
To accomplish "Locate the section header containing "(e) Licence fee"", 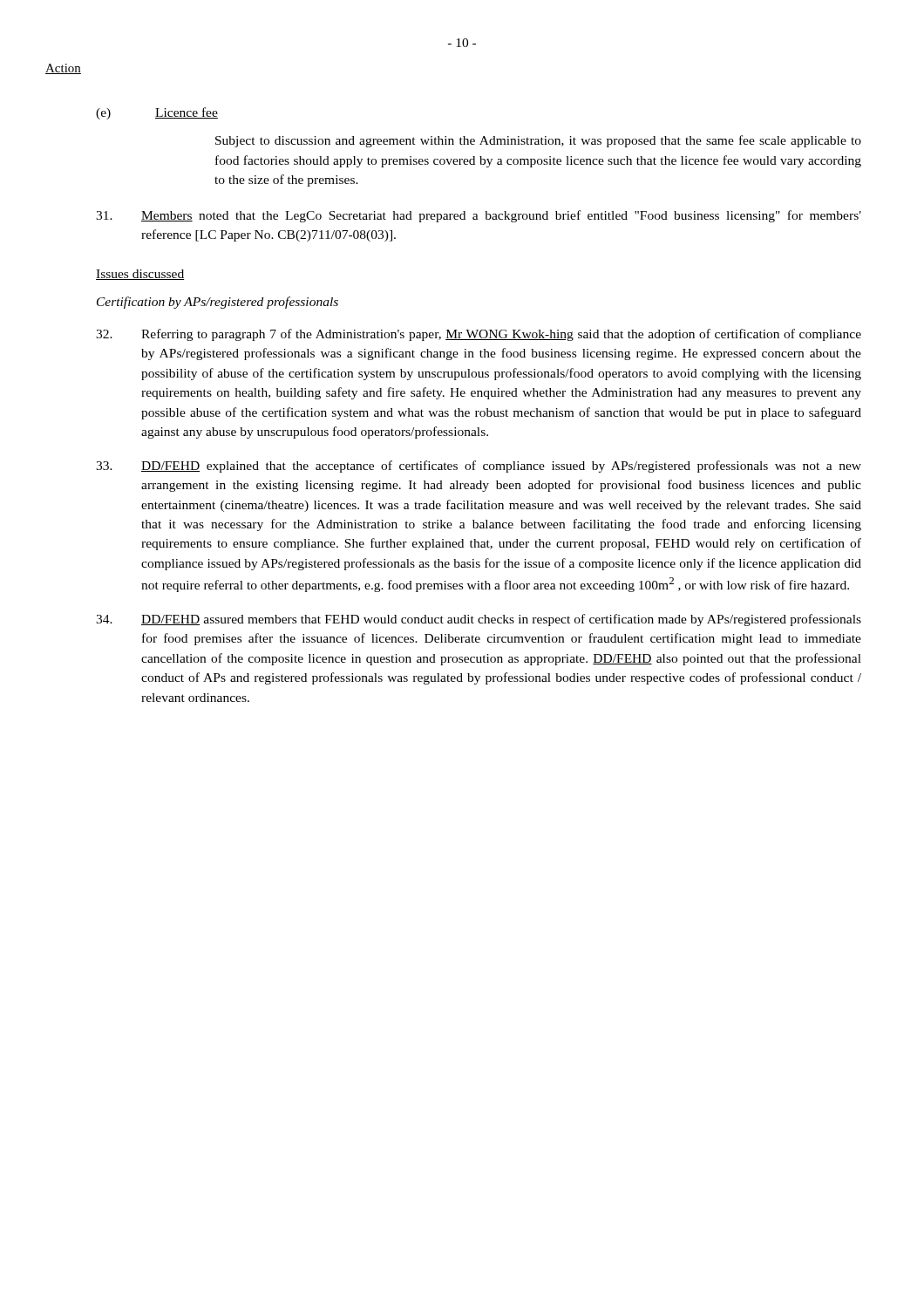I will point(157,113).
